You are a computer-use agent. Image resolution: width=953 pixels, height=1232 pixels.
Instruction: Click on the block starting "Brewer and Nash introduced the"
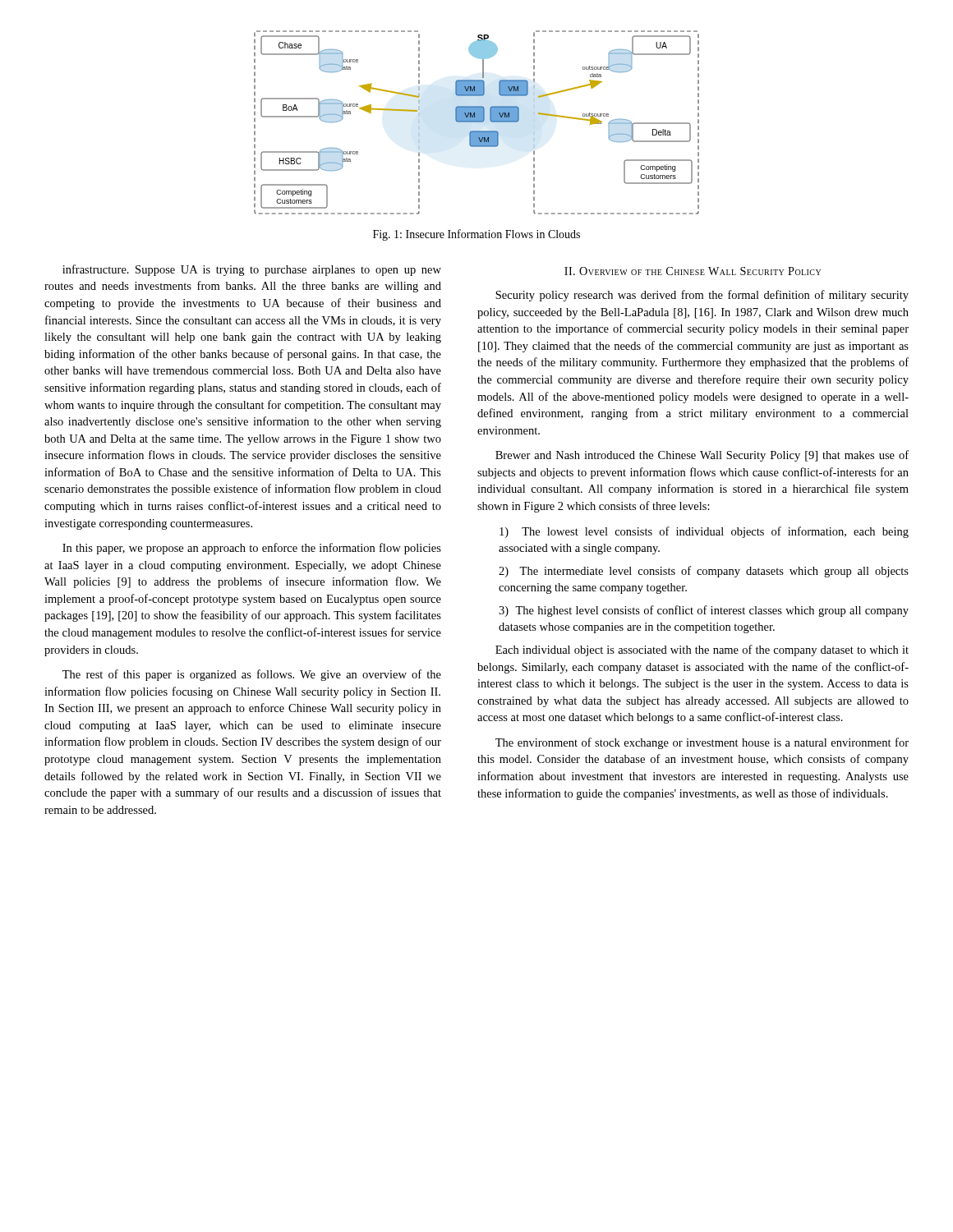693,481
